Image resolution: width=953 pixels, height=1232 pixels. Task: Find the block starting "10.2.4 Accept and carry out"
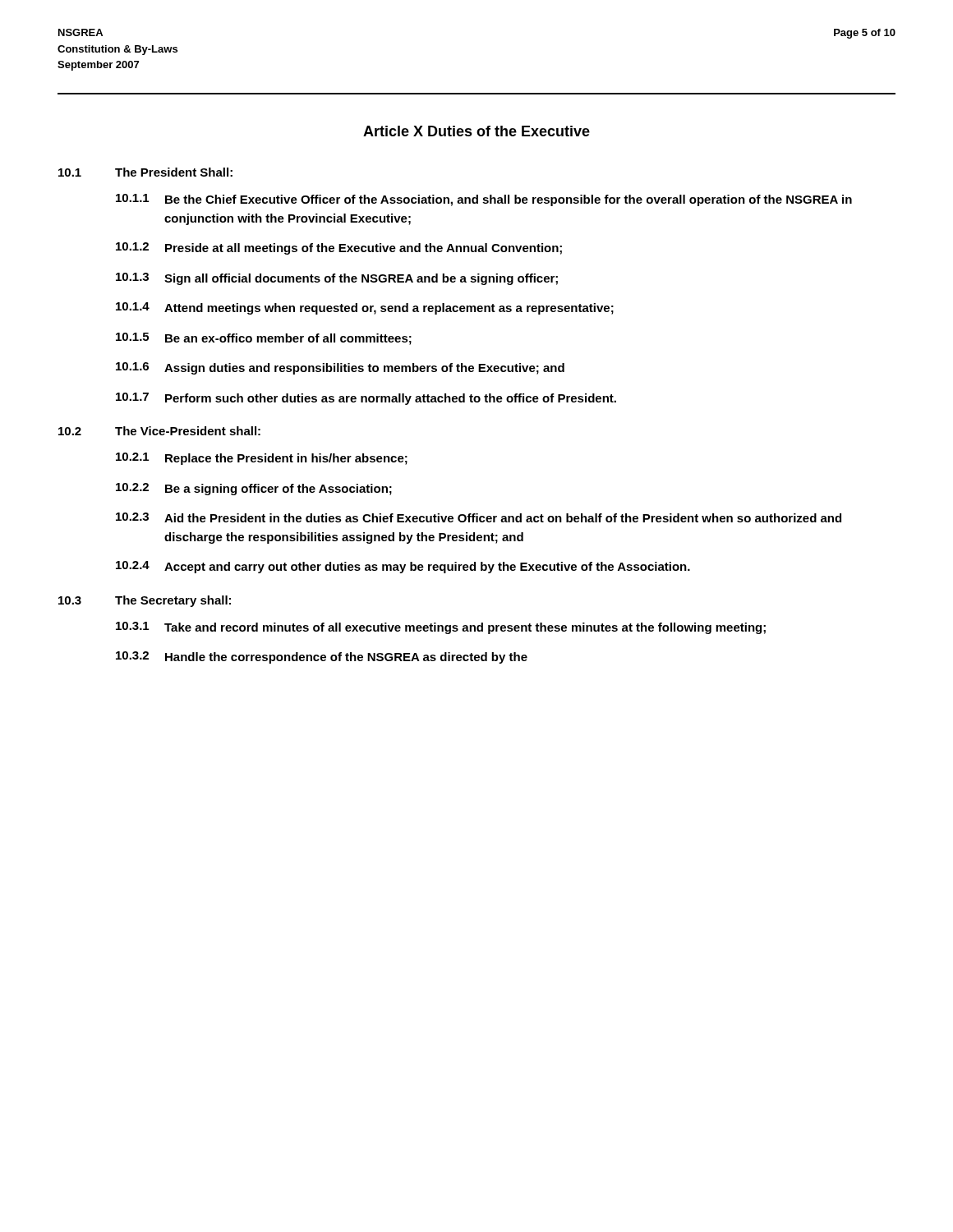(476, 567)
